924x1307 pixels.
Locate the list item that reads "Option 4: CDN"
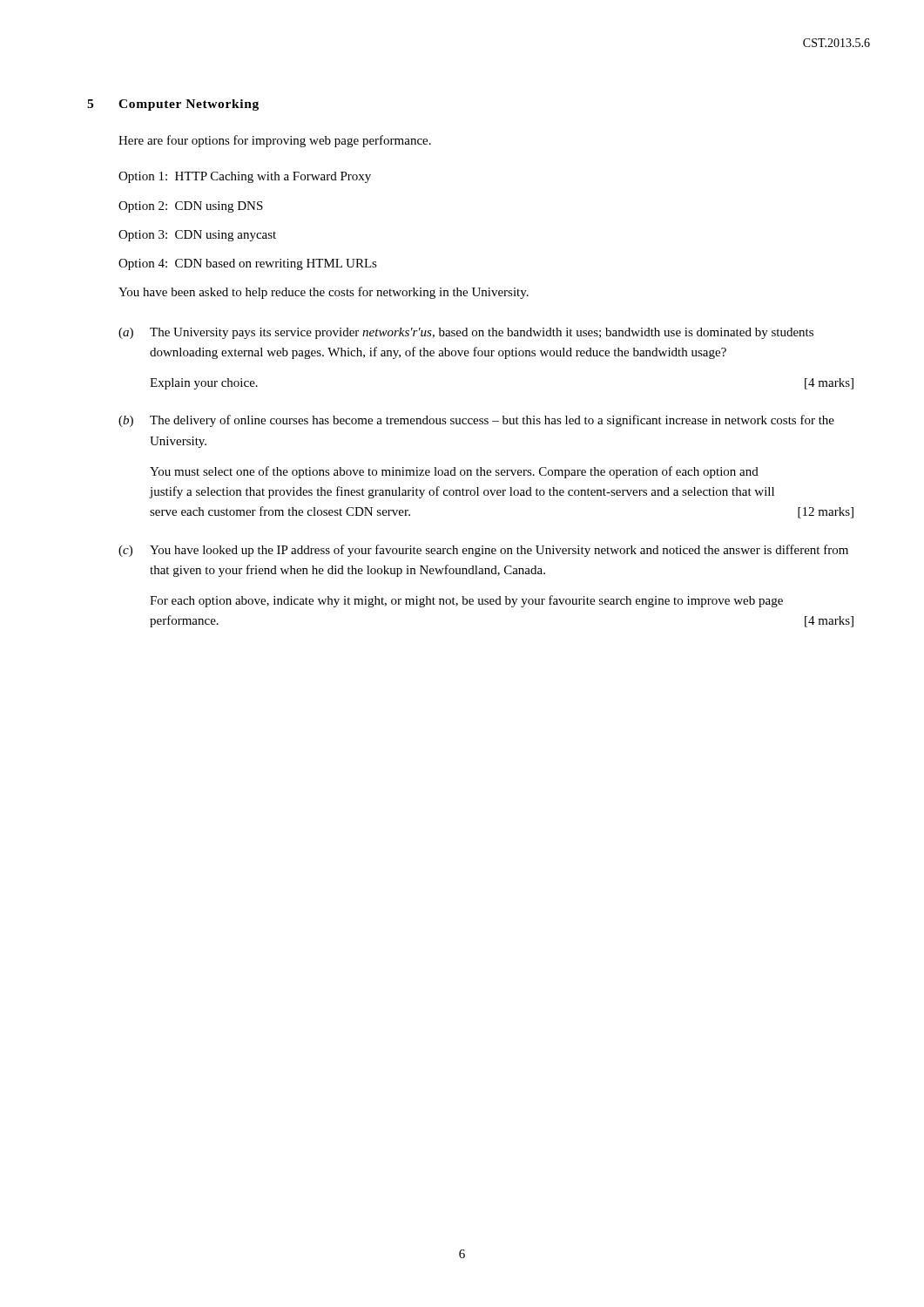pyautogui.click(x=248, y=263)
